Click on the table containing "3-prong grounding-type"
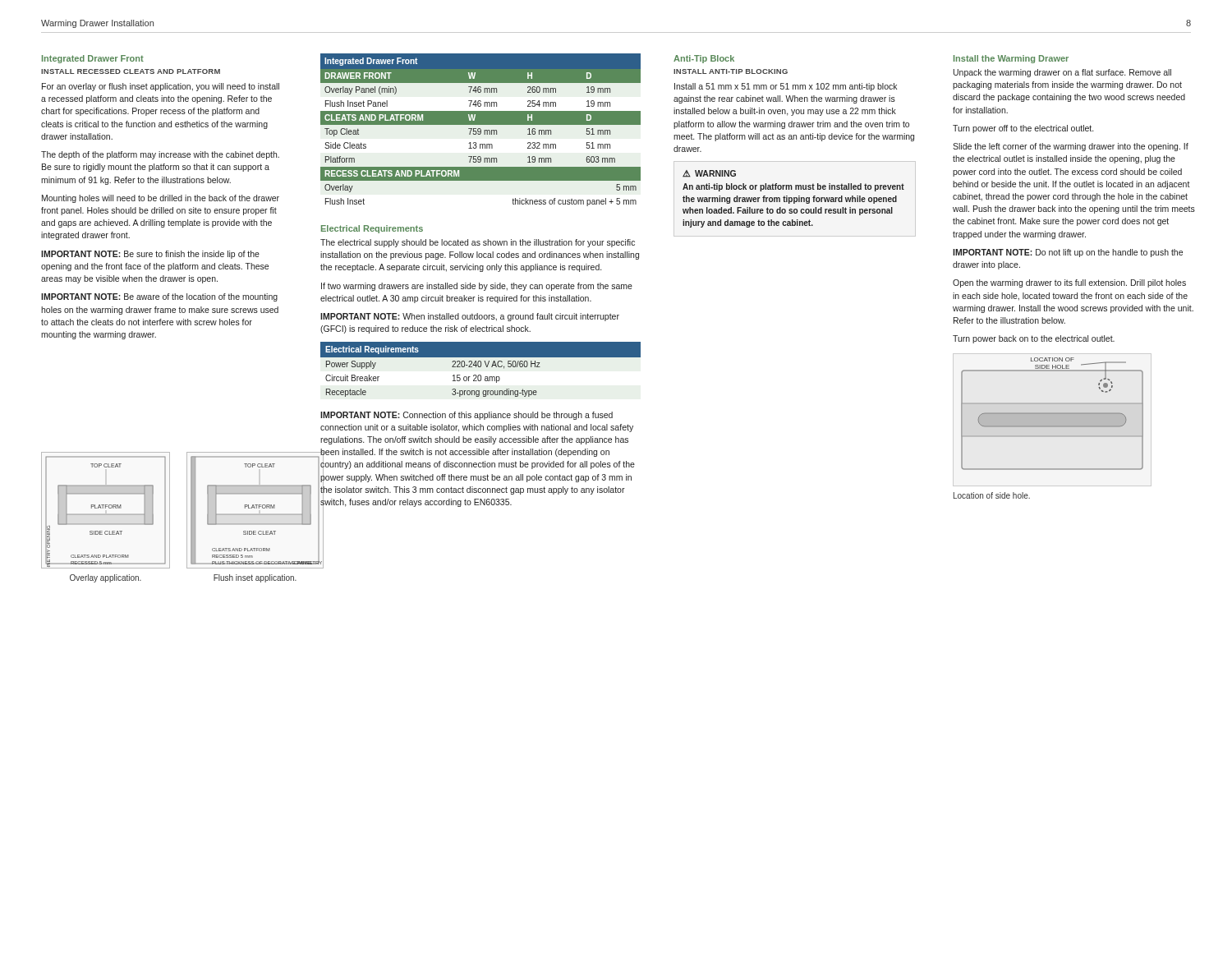1232x953 pixels. click(480, 370)
